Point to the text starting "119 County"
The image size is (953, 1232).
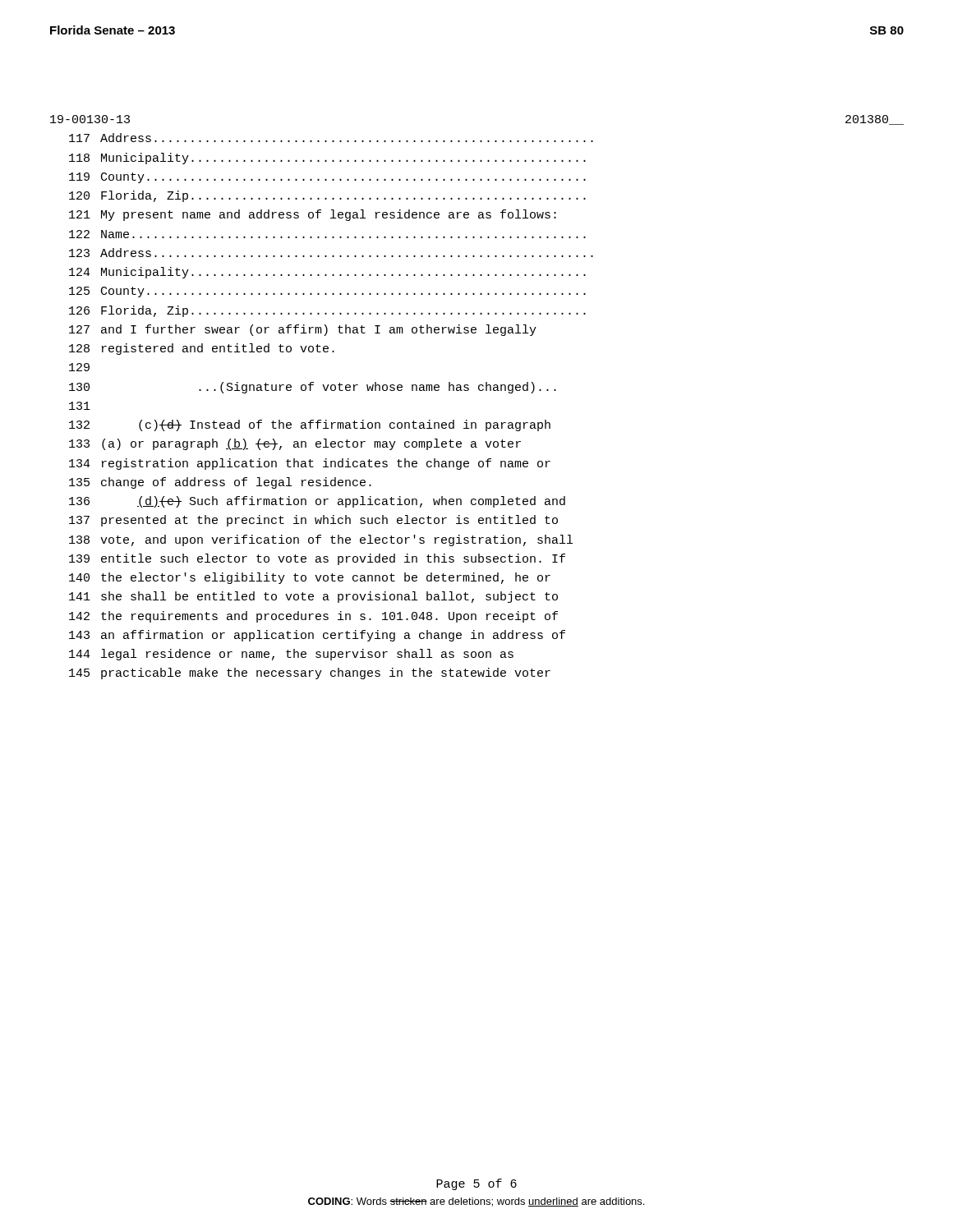[x=476, y=178]
